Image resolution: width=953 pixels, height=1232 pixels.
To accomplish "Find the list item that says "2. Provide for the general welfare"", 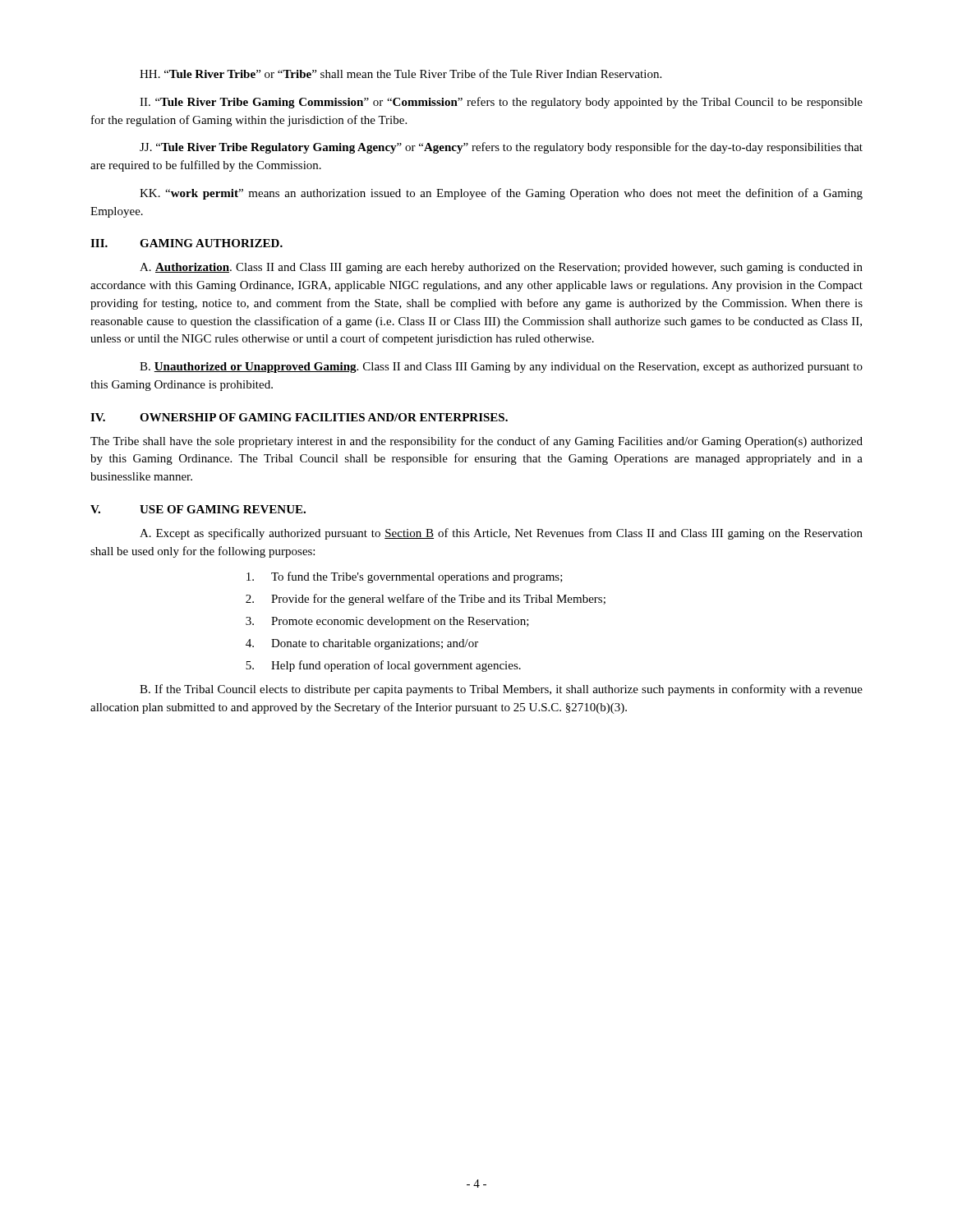I will click(542, 599).
